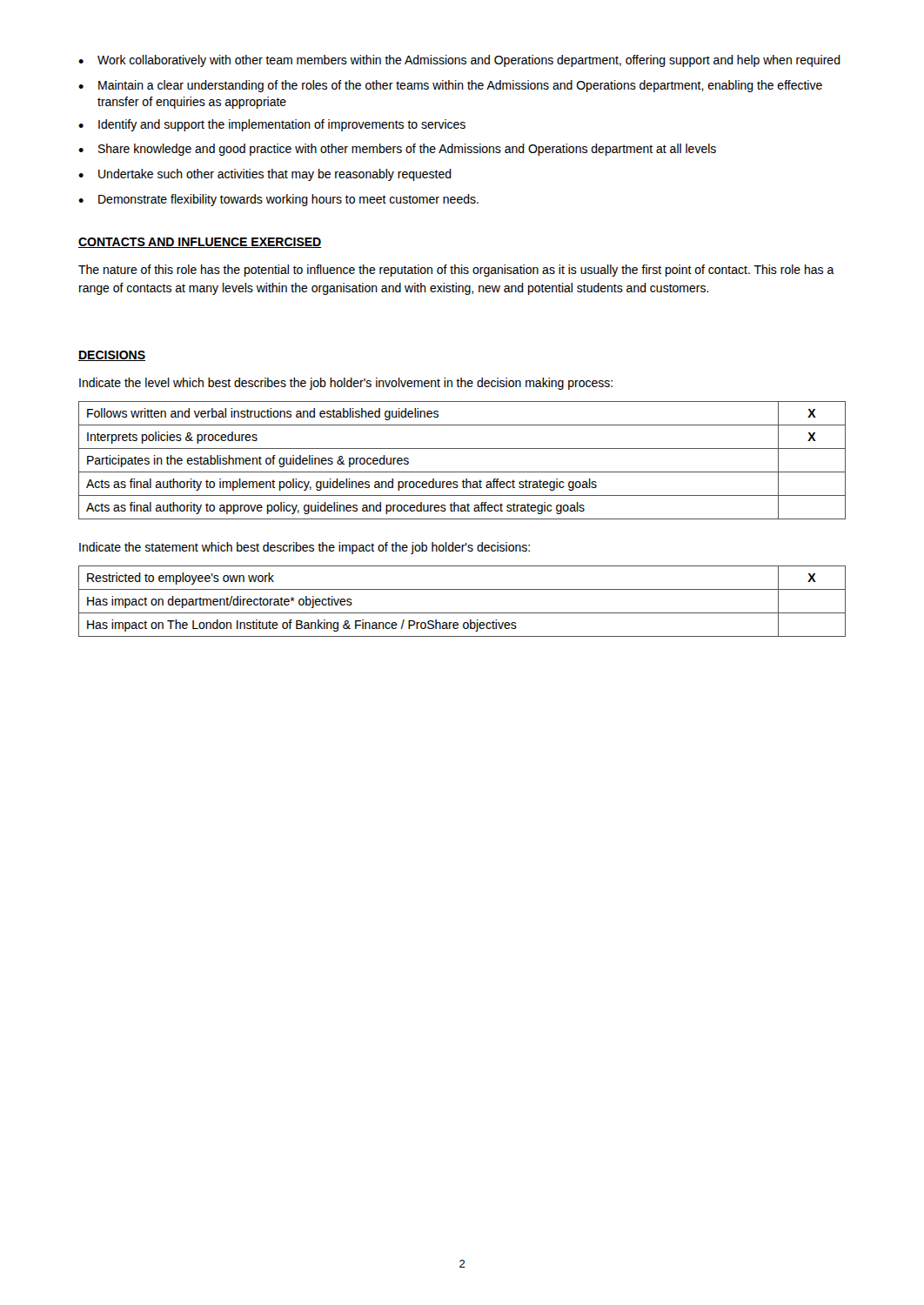Image resolution: width=924 pixels, height=1305 pixels.
Task: Select the text block starting "Indicate the level which"
Action: (x=346, y=383)
